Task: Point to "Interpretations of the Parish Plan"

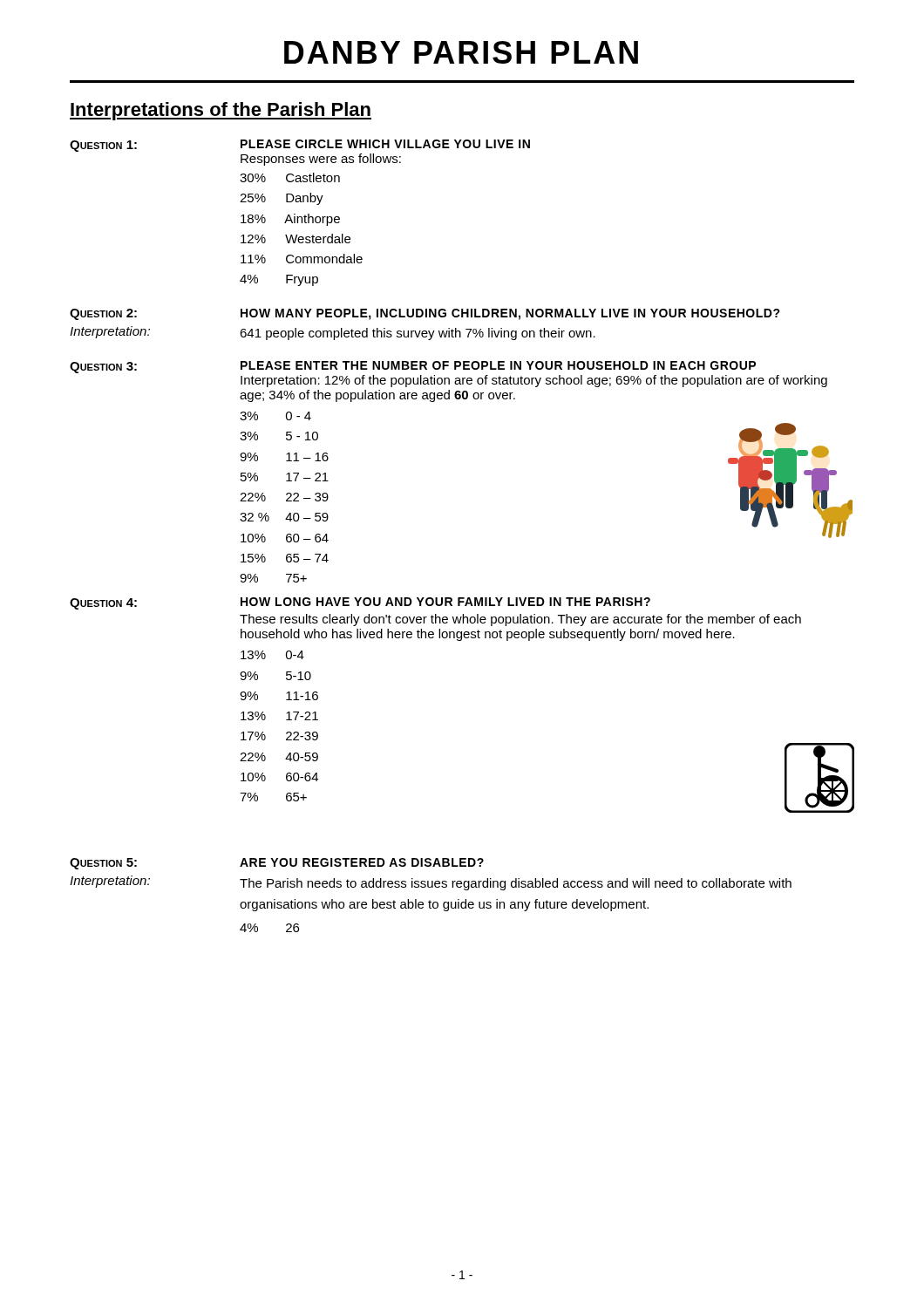Action: tap(221, 109)
